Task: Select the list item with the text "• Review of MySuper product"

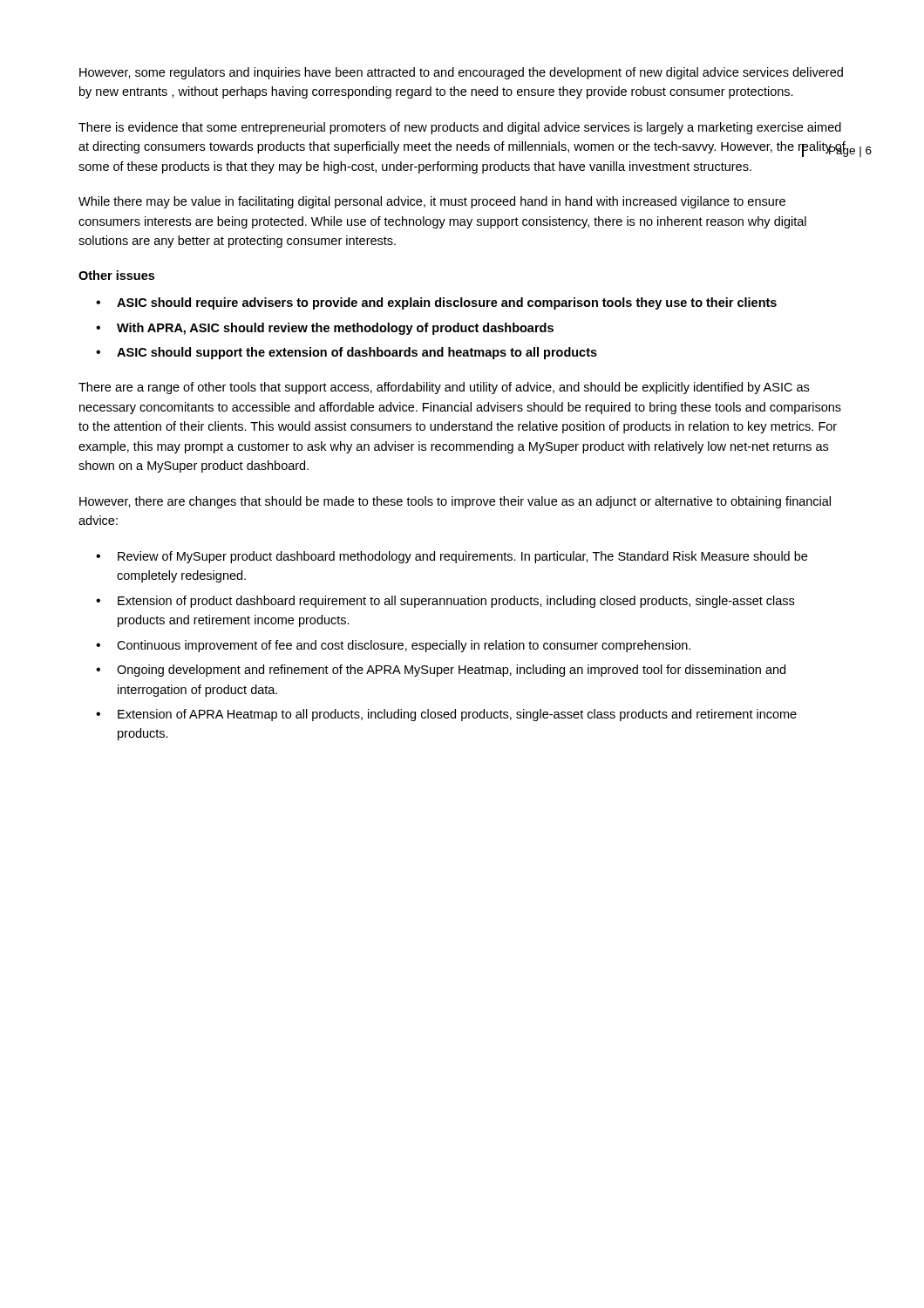Action: (471, 566)
